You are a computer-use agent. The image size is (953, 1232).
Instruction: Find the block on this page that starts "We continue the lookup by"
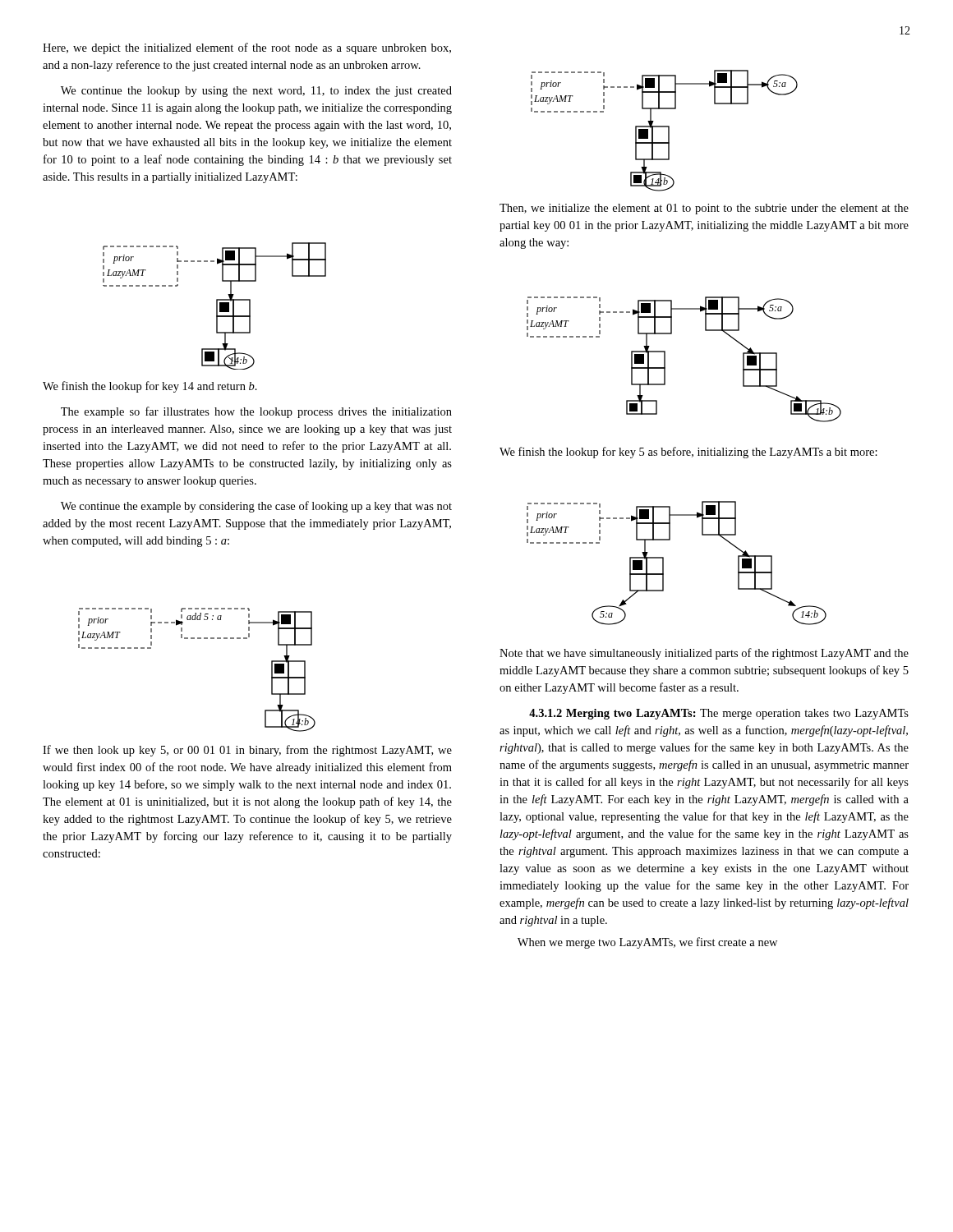pyautogui.click(x=247, y=134)
